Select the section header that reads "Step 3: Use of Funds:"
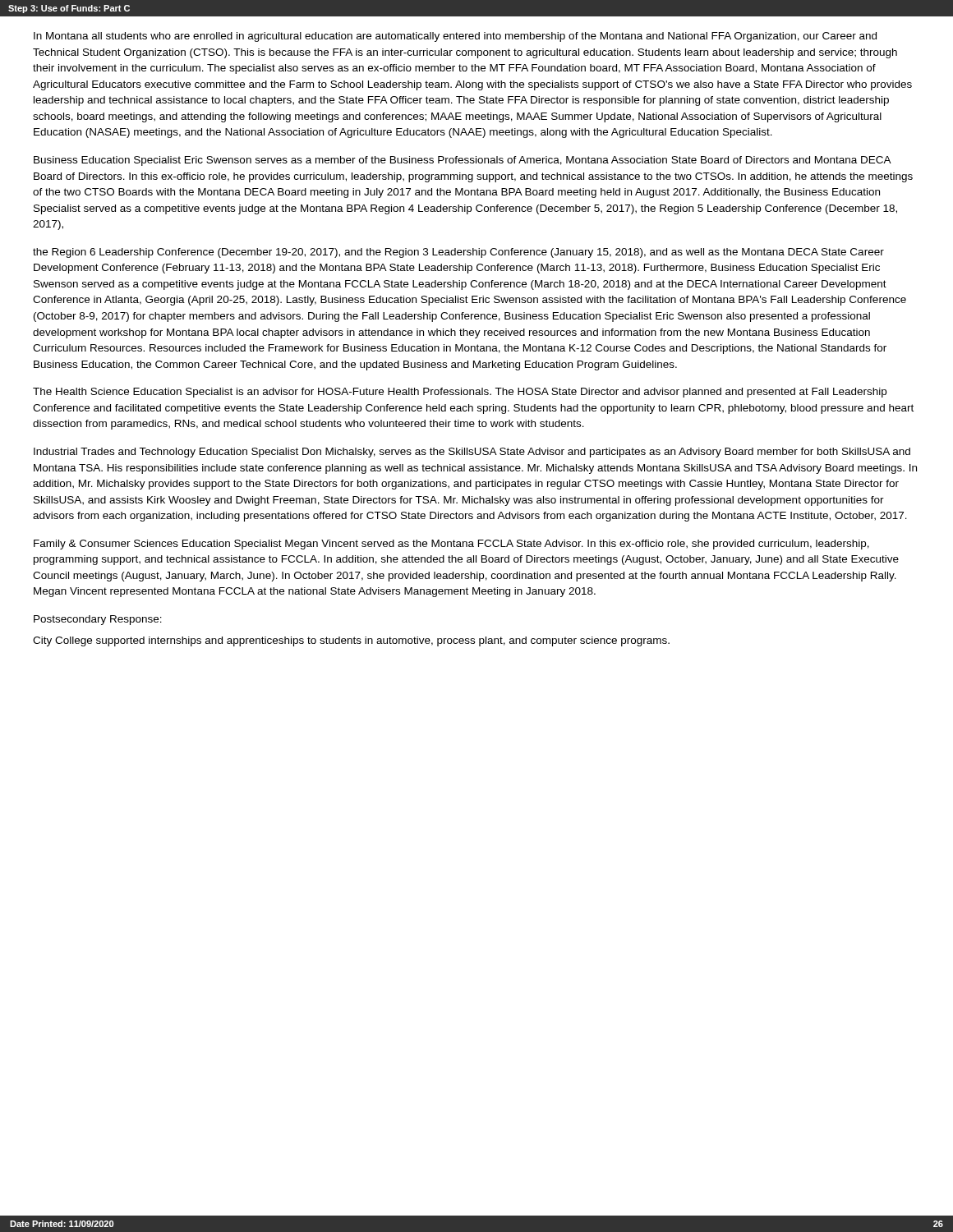The width and height of the screenshot is (953, 1232). pyautogui.click(x=69, y=8)
